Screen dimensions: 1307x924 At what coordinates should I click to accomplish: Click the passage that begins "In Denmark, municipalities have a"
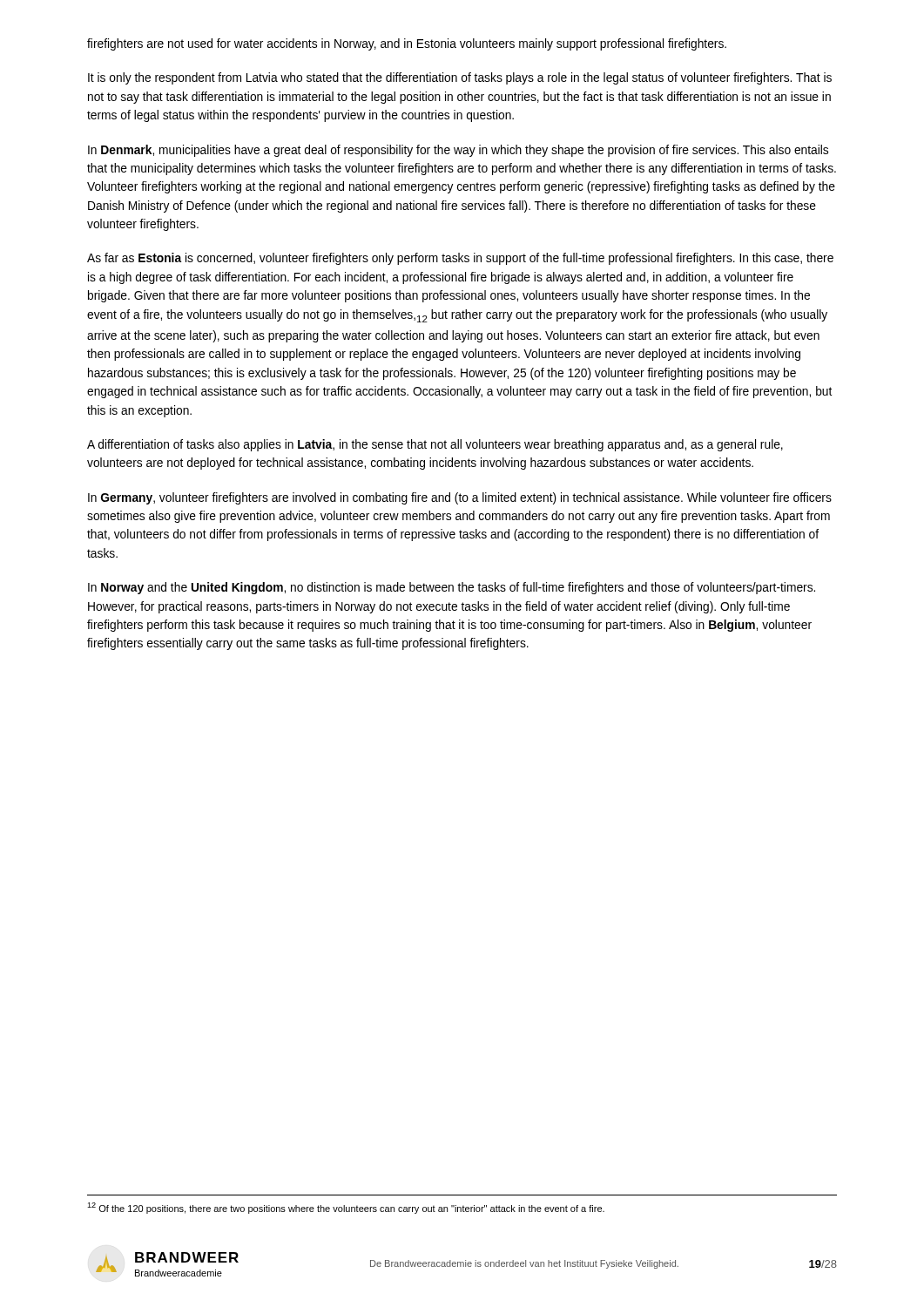(x=462, y=187)
